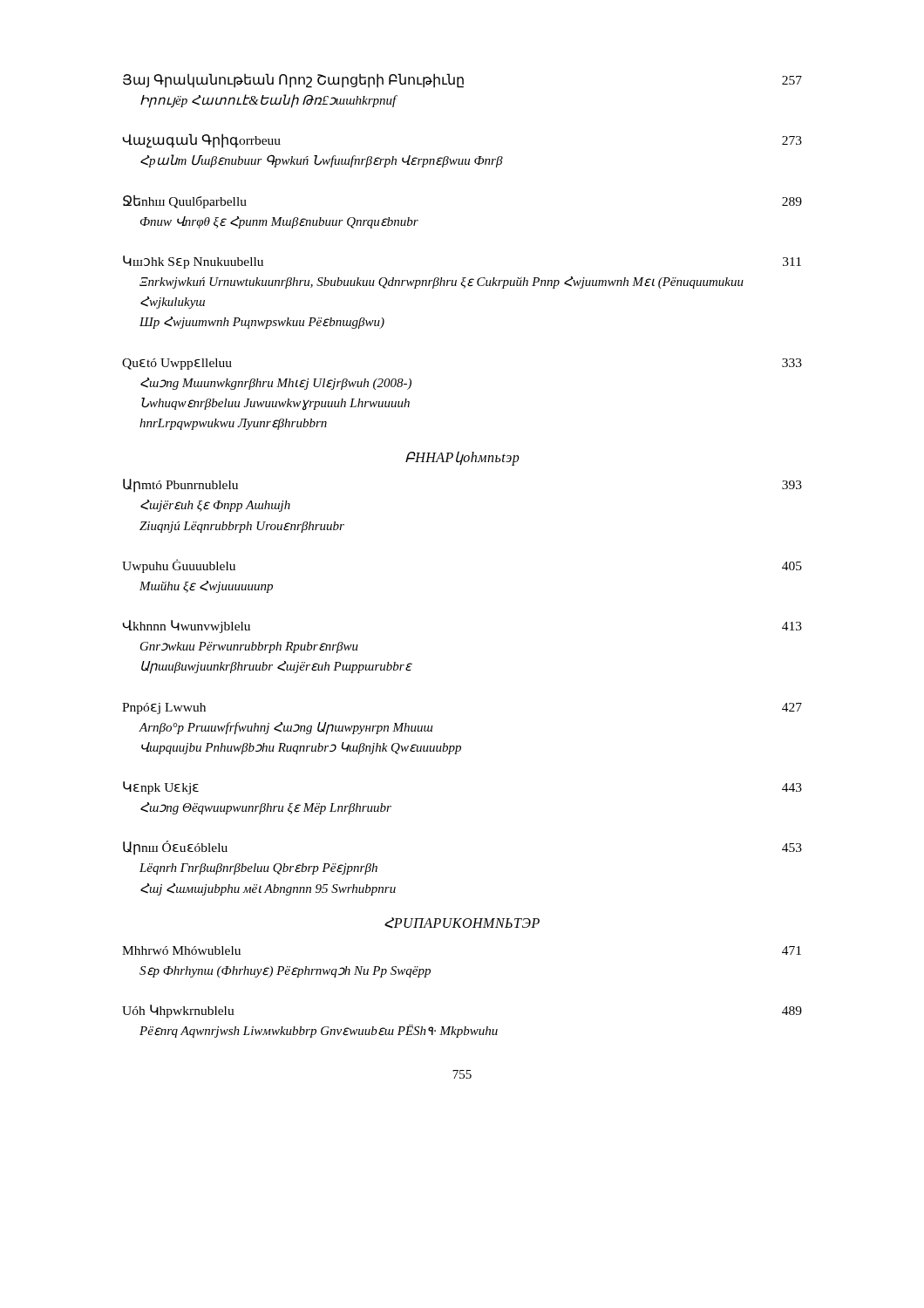924x1308 pixels.
Task: Select the list item containing "Իրույёр Հատուէ&Եանի Թռ£ɔшшhkrpnuf"
Action: click(x=269, y=101)
